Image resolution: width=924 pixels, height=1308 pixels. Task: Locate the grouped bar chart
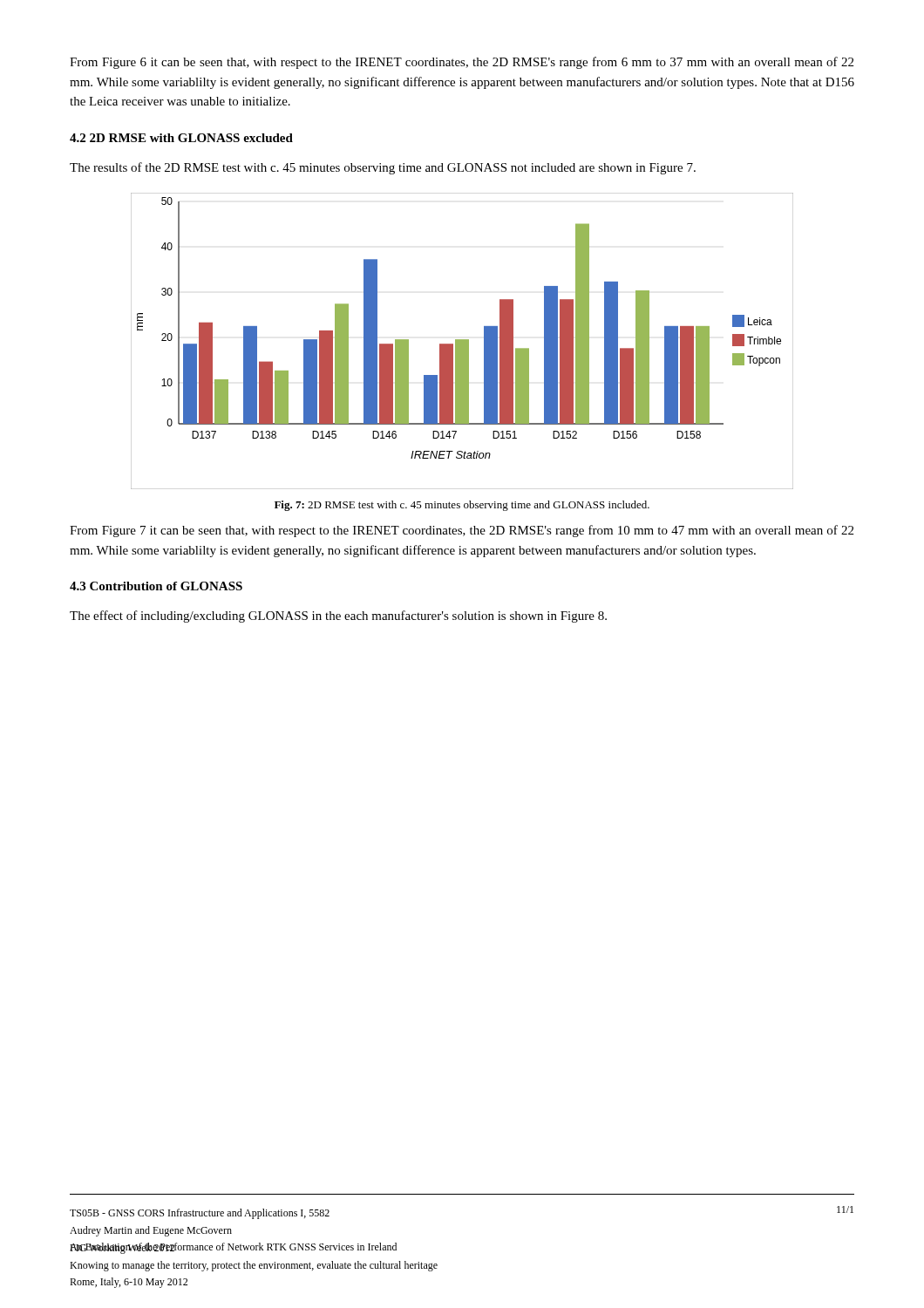462,343
